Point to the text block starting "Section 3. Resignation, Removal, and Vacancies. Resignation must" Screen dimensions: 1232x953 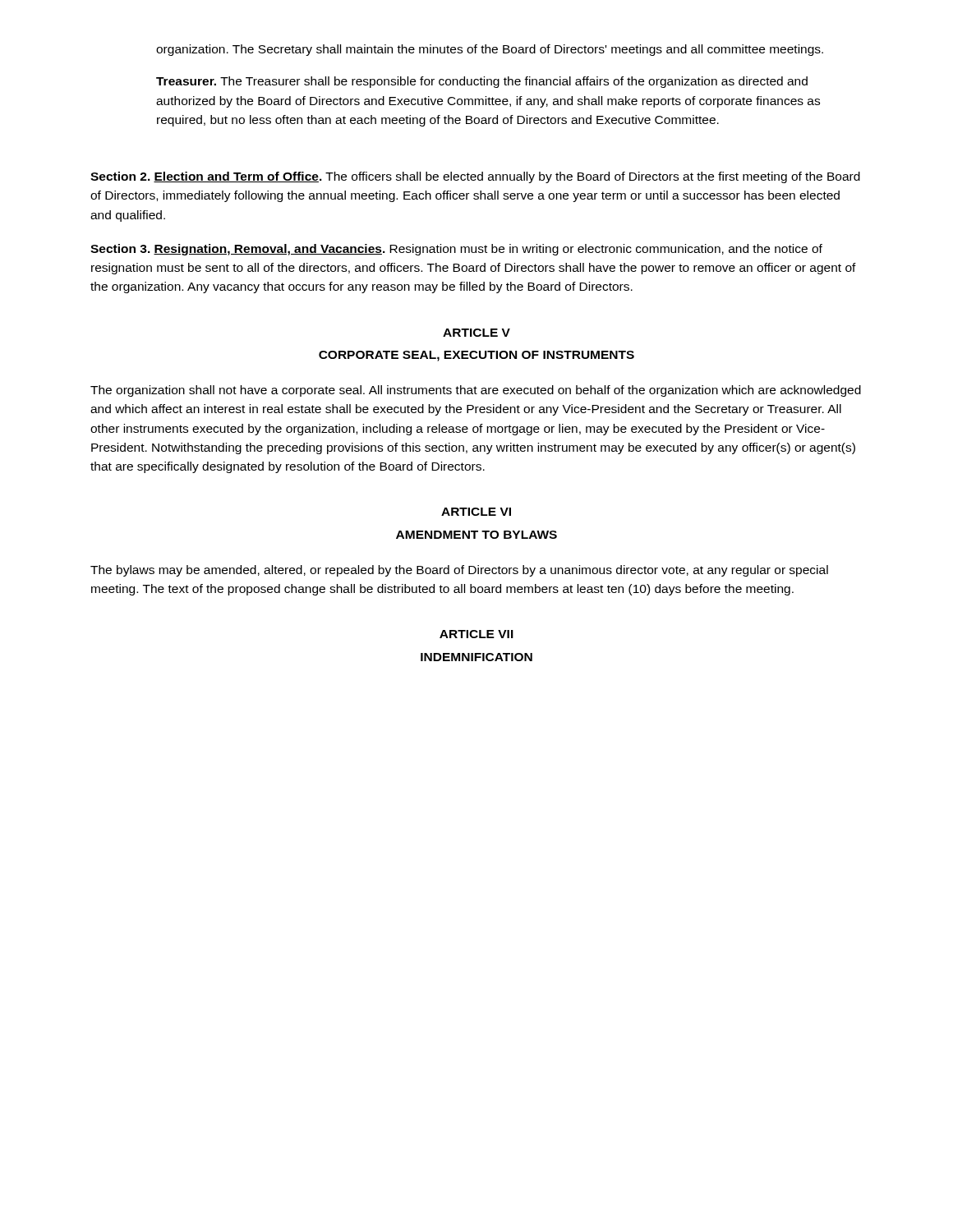[473, 267]
